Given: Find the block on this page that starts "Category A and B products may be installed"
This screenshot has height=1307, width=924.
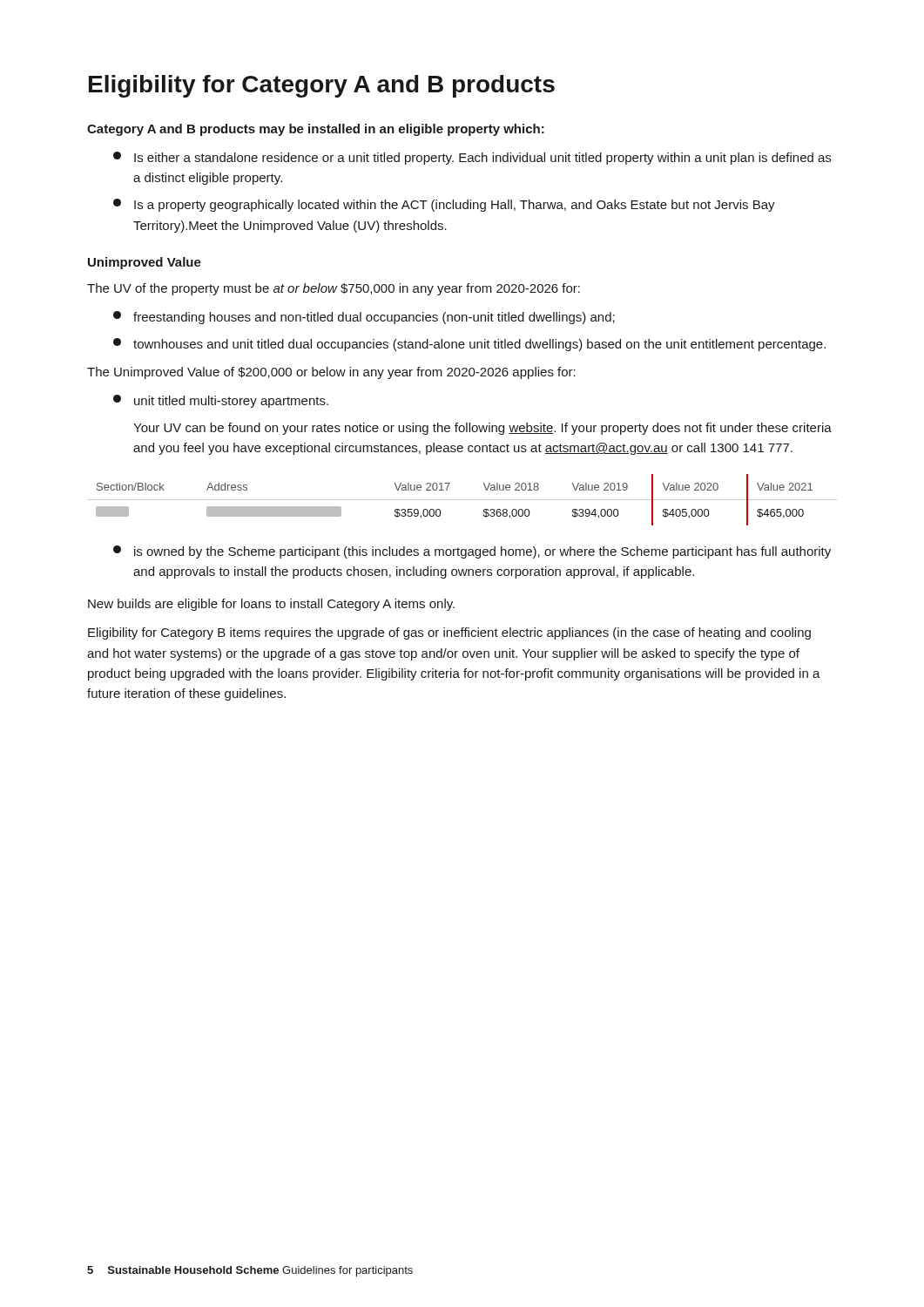Looking at the screenshot, I should tap(316, 128).
